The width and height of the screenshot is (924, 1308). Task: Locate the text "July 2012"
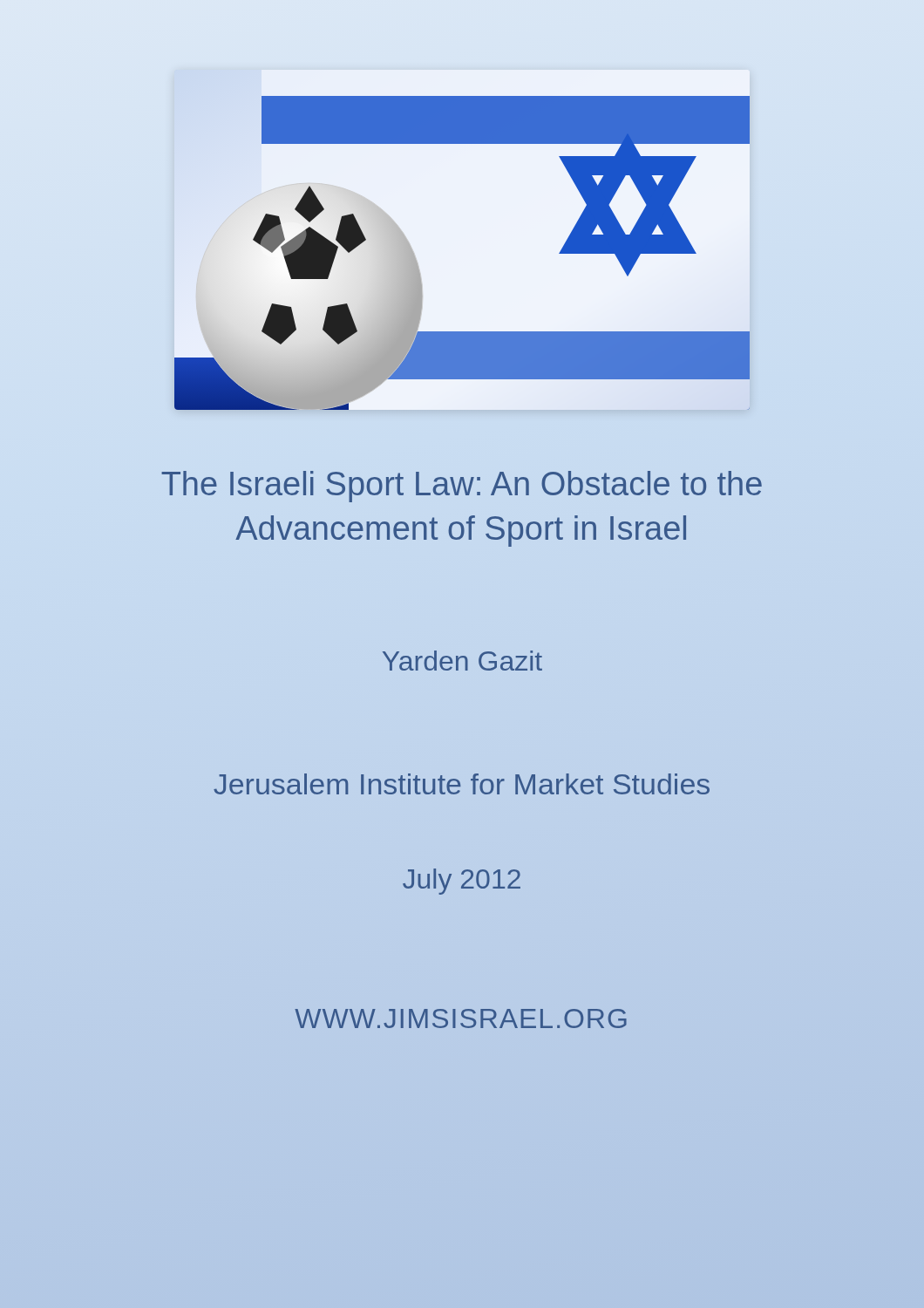coord(462,879)
